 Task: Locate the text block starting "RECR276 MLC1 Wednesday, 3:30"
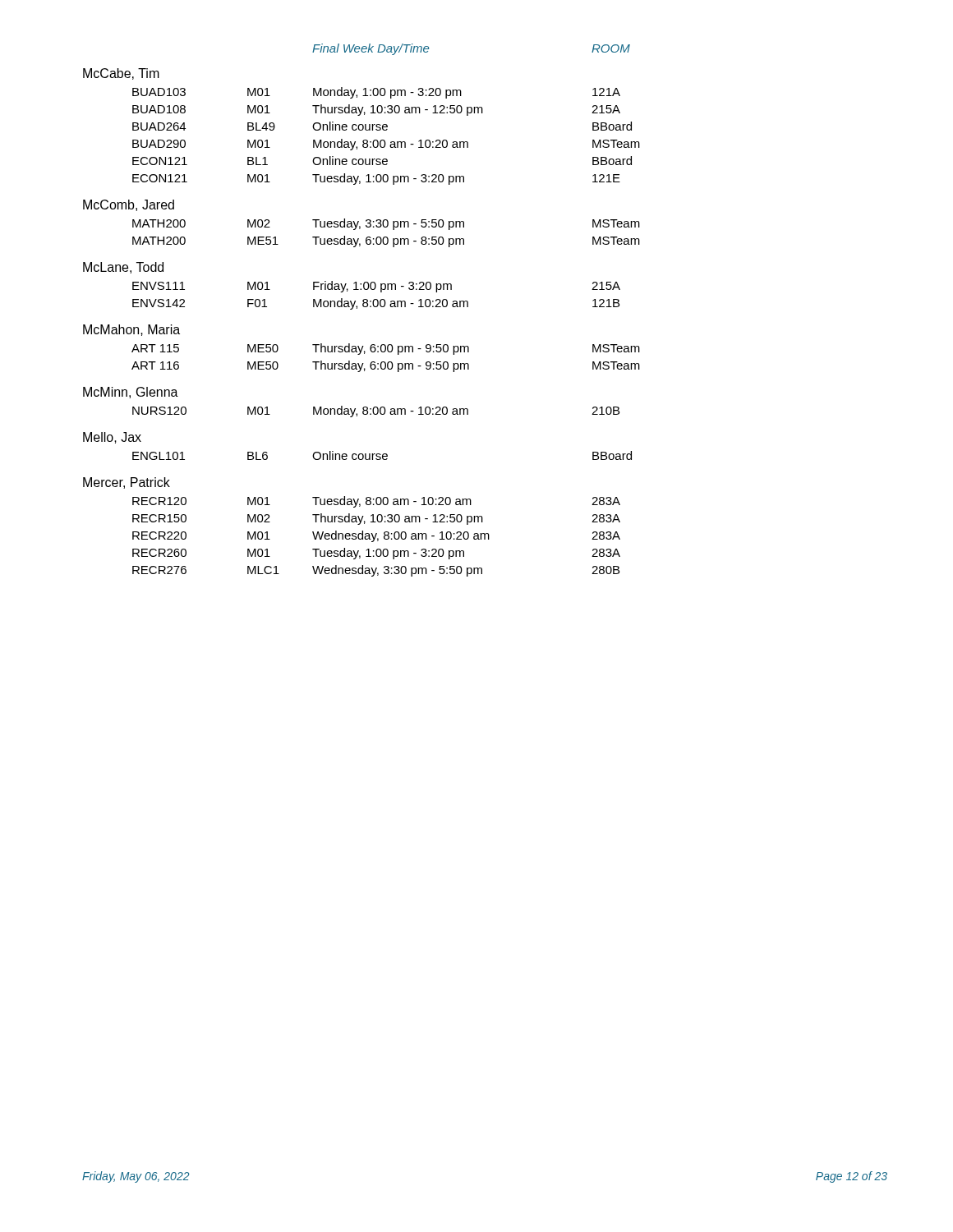pos(351,570)
